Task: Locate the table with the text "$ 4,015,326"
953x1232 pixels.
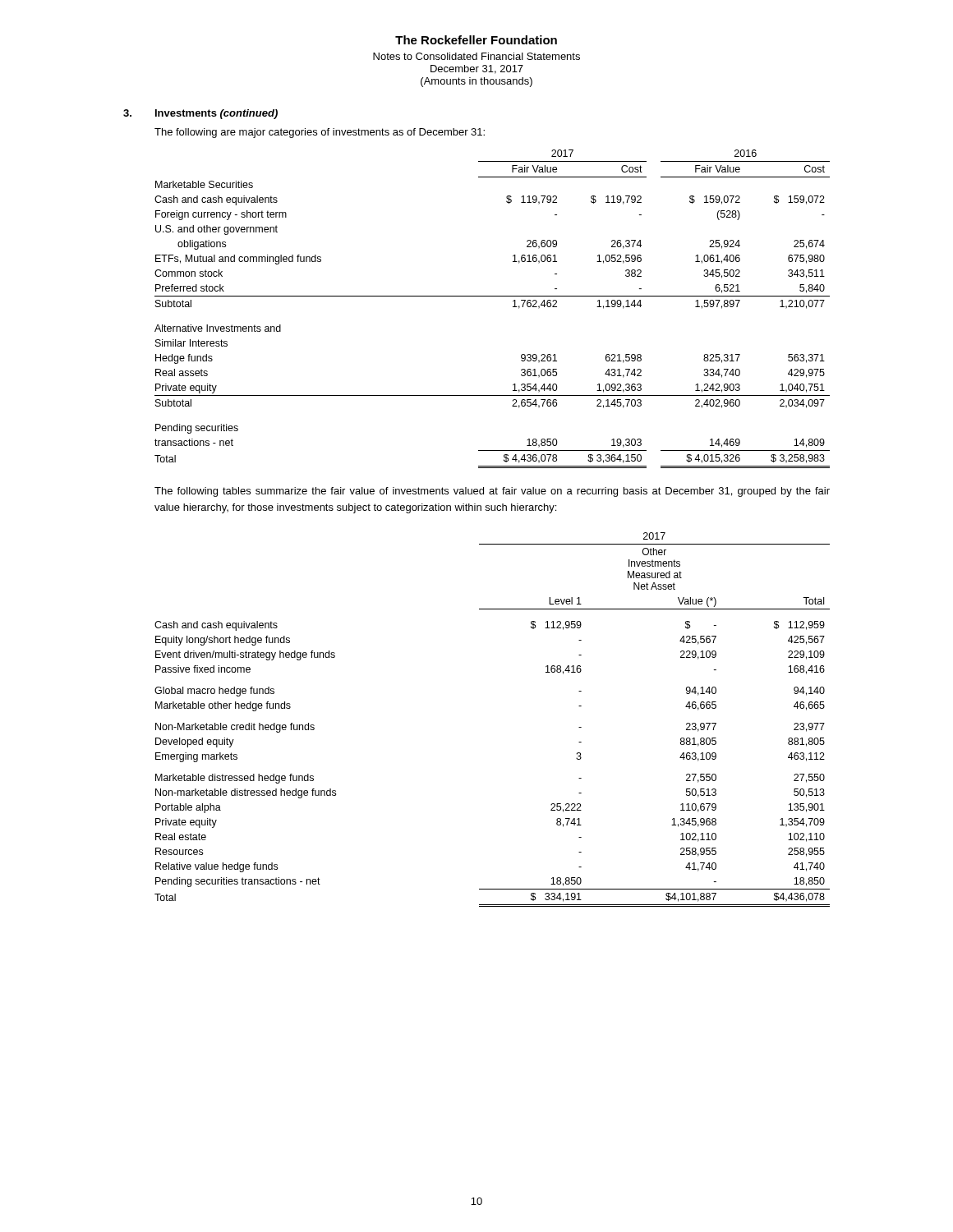Action: (476, 307)
